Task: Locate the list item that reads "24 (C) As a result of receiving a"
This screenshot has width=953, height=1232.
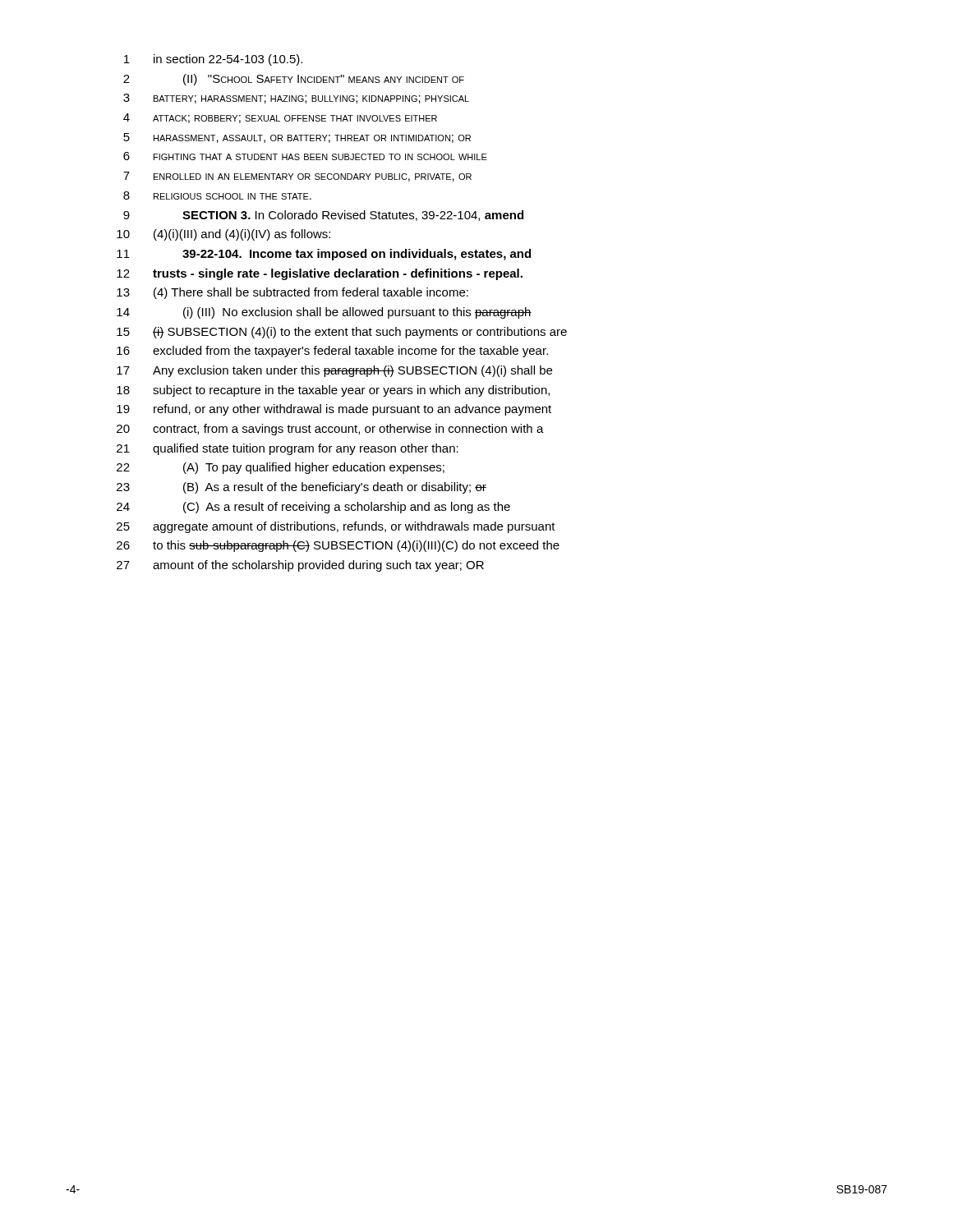Action: tap(493, 506)
